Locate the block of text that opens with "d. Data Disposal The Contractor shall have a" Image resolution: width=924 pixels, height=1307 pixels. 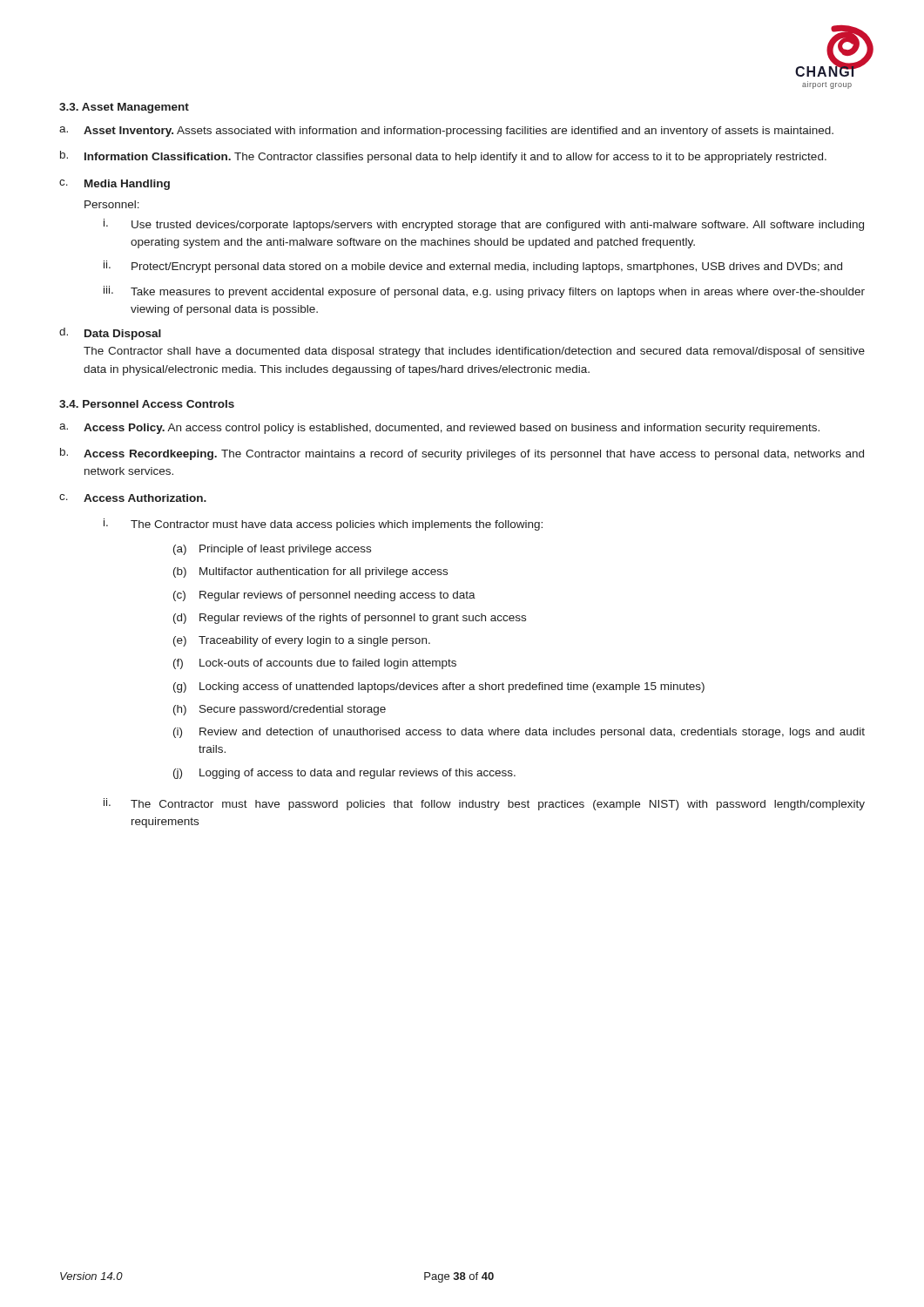[462, 352]
